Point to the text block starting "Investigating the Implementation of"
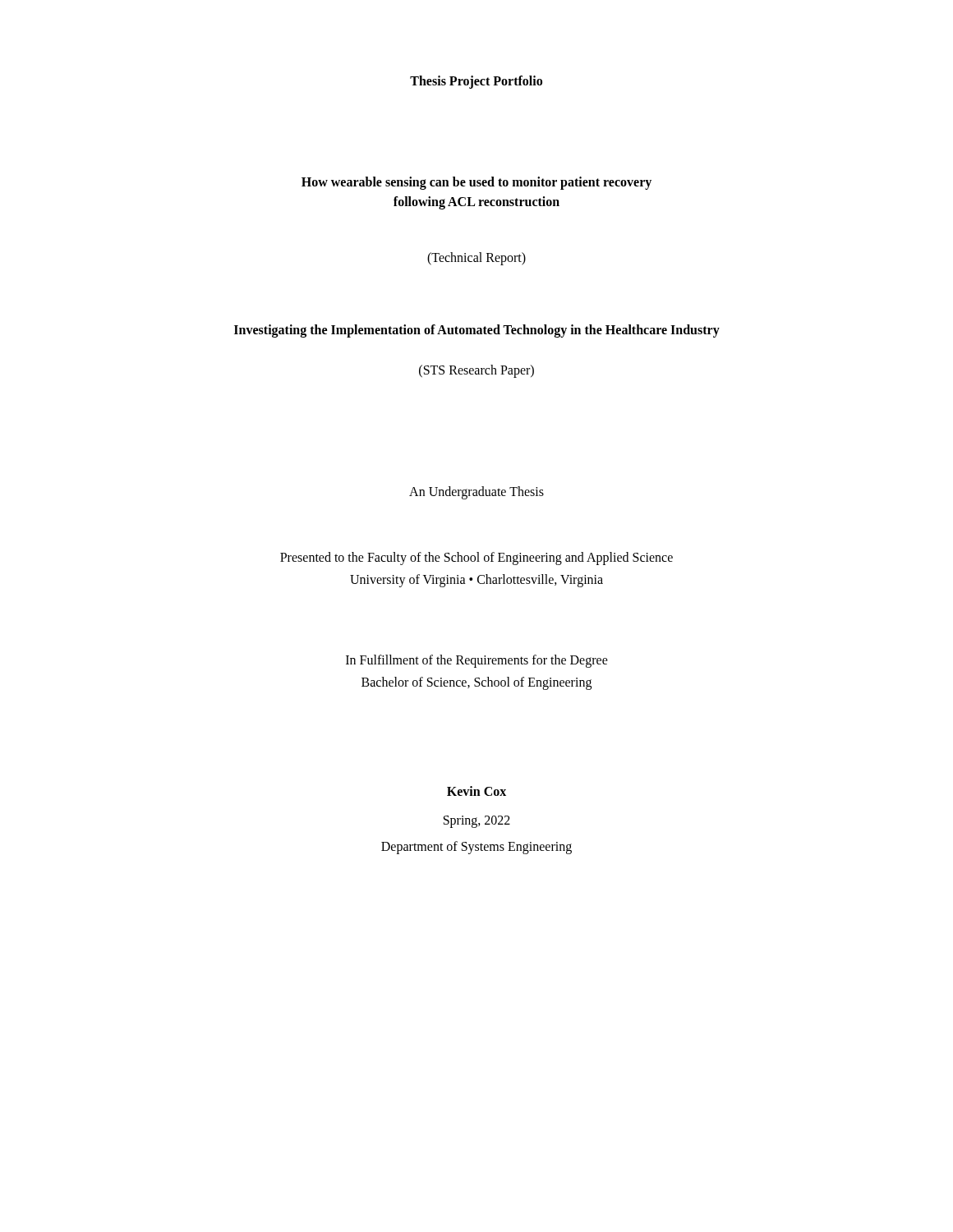953x1232 pixels. coord(476,330)
